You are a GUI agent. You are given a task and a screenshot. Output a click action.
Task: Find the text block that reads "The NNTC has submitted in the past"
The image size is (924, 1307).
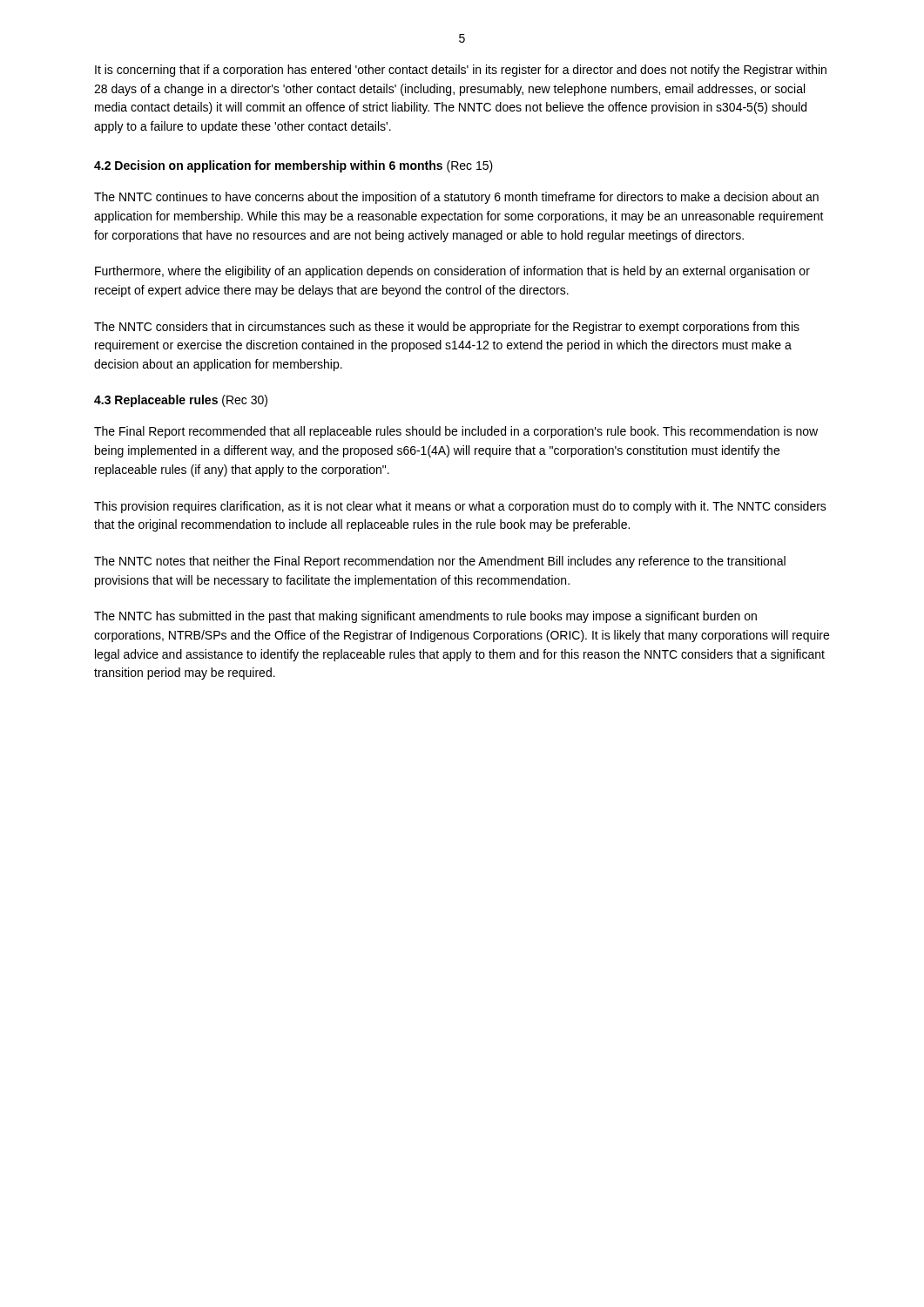point(462,645)
